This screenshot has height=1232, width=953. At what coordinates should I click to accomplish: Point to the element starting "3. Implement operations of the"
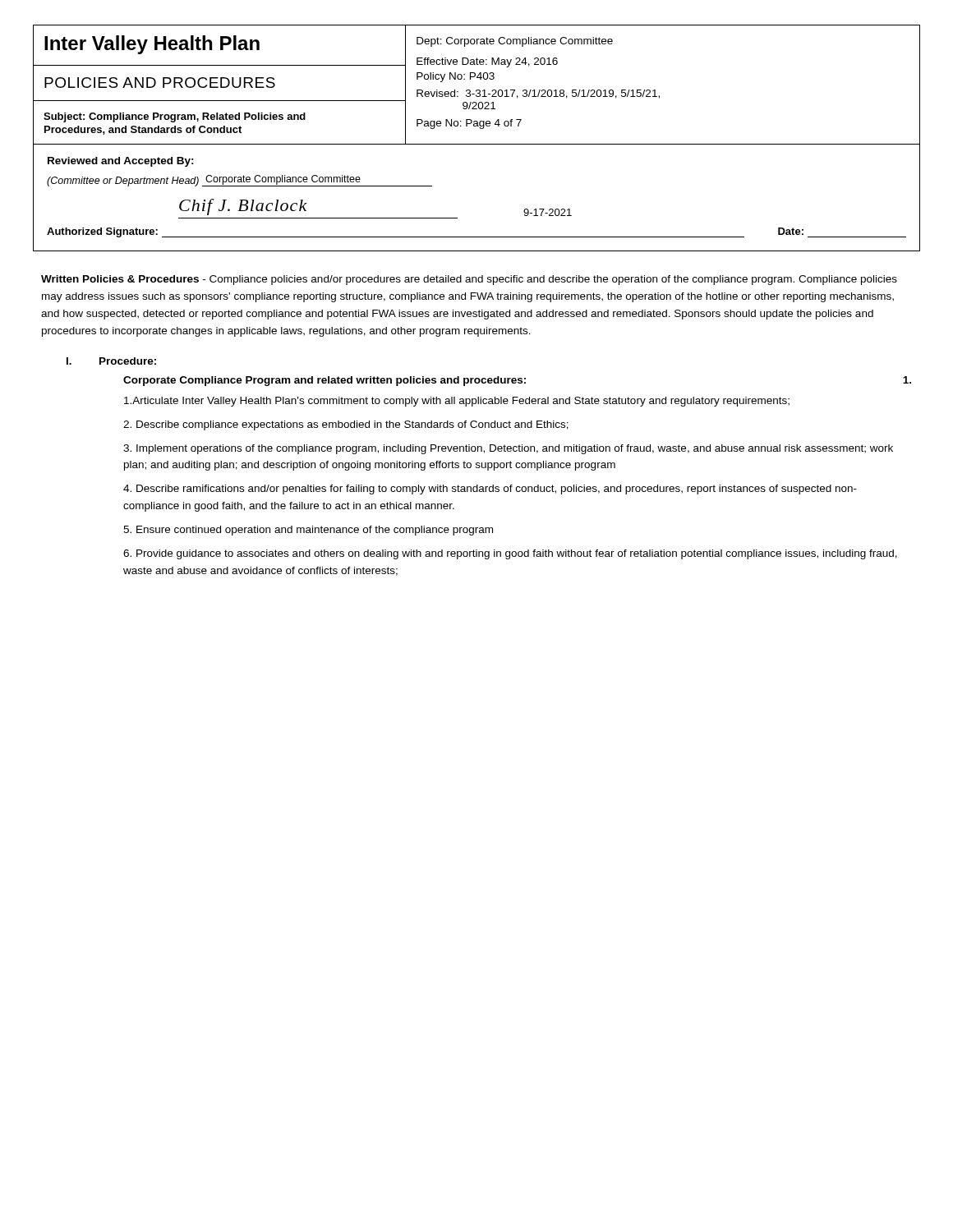[x=508, y=456]
